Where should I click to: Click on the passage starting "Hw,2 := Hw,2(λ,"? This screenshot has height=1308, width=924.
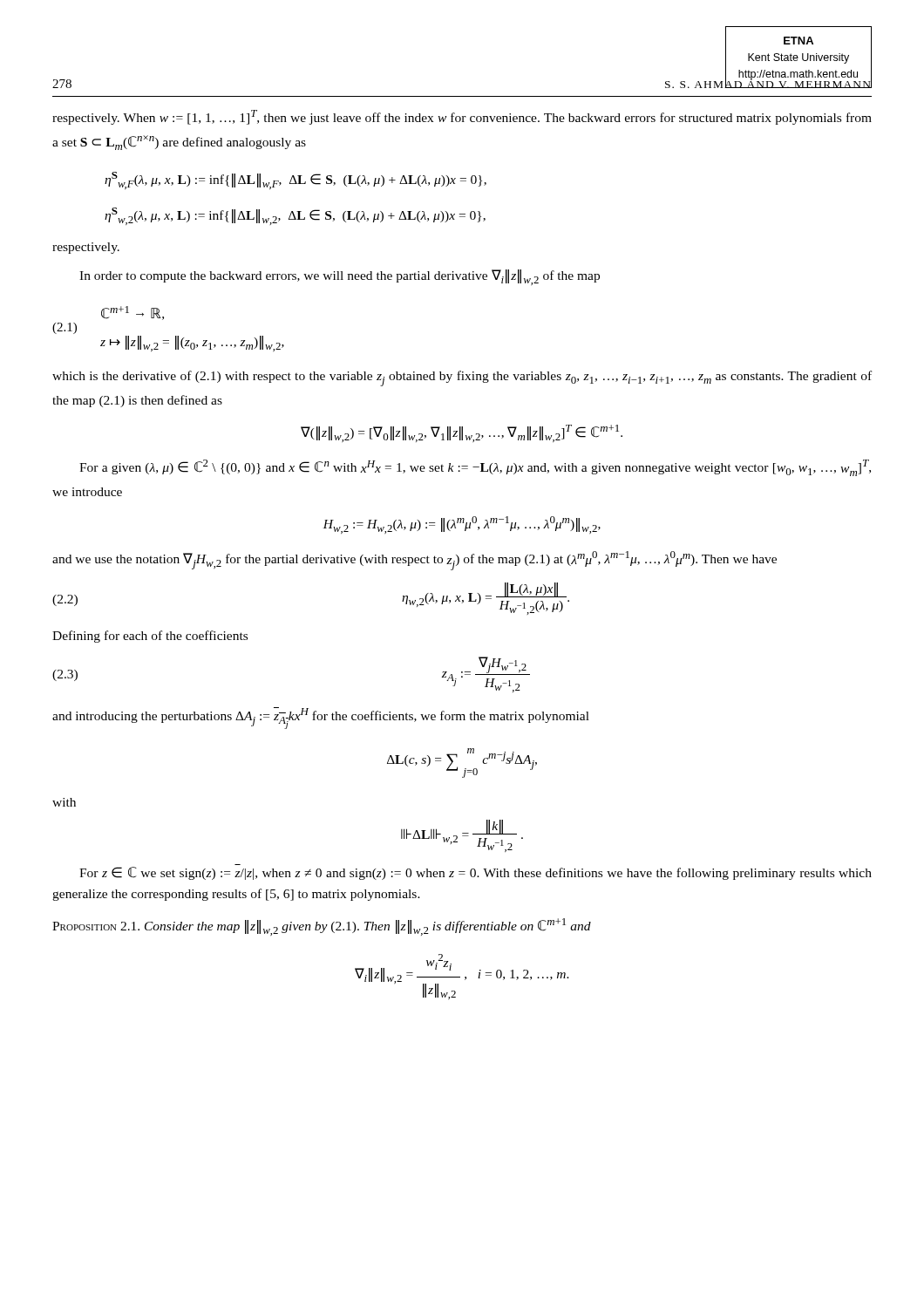462,523
